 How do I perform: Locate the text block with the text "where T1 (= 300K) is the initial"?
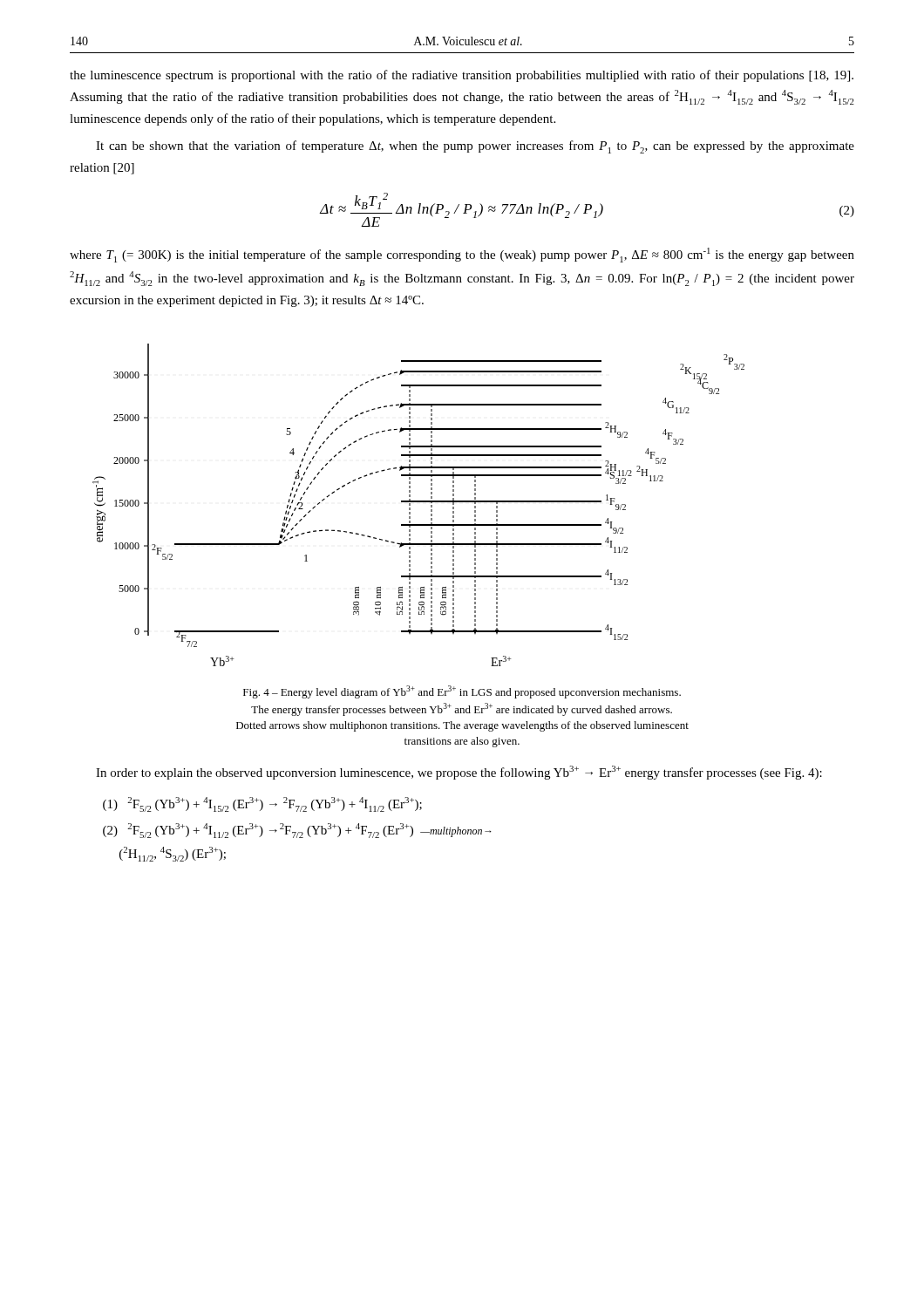click(462, 277)
